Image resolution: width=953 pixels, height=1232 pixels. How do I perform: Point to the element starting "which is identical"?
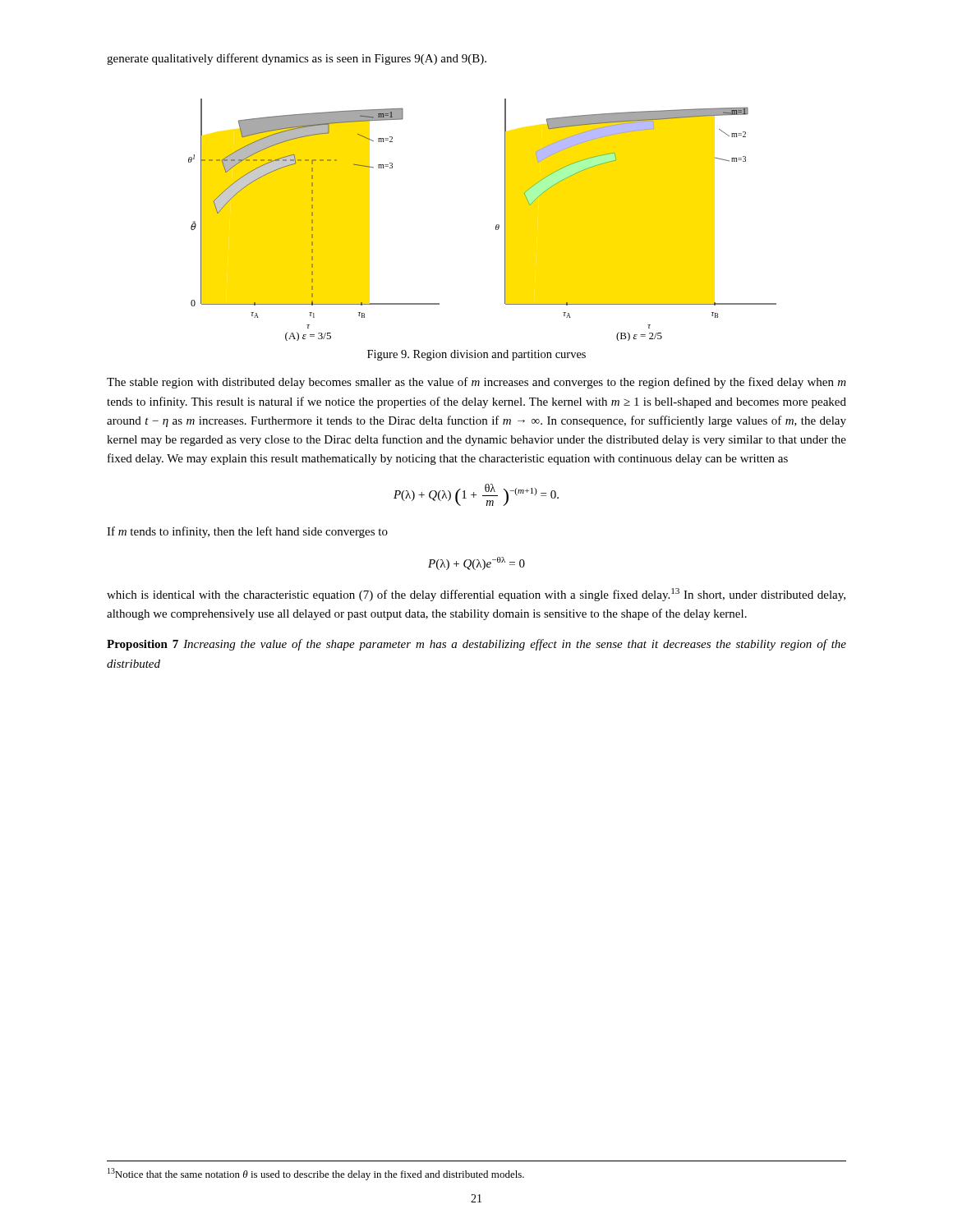click(x=476, y=603)
